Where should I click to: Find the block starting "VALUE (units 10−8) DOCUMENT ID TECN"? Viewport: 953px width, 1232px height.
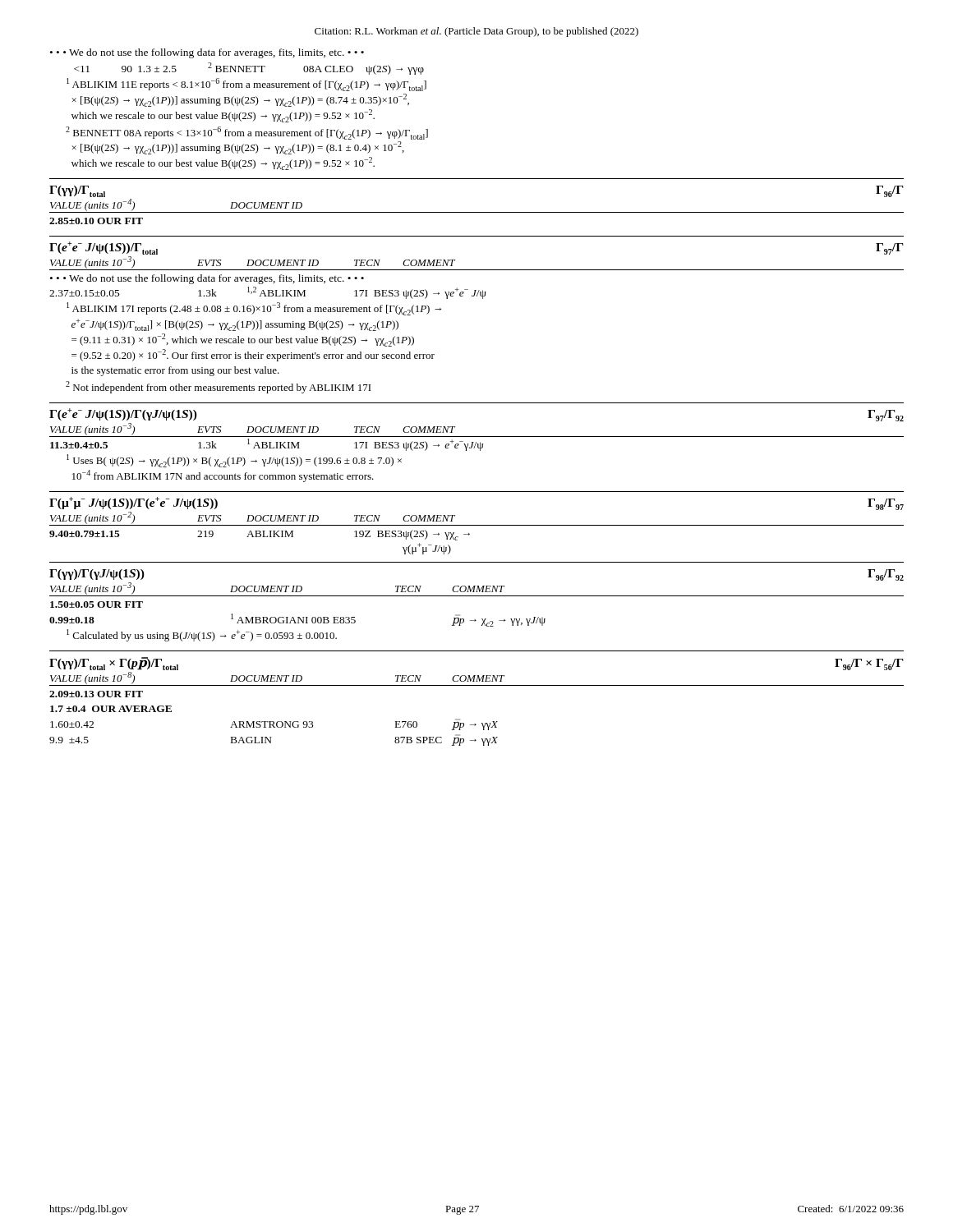click(x=476, y=679)
